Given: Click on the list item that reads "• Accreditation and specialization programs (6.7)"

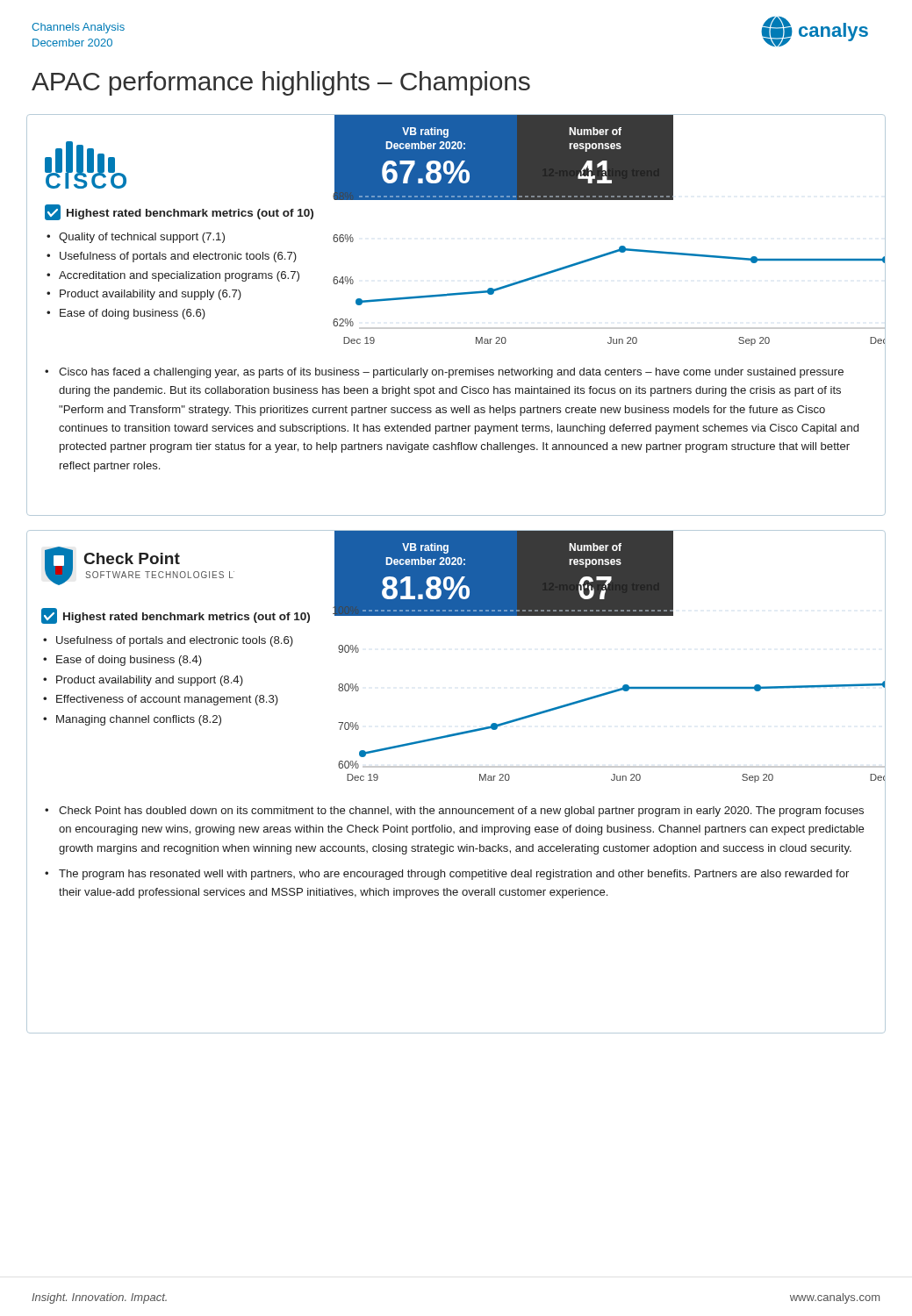Looking at the screenshot, I should (x=173, y=275).
